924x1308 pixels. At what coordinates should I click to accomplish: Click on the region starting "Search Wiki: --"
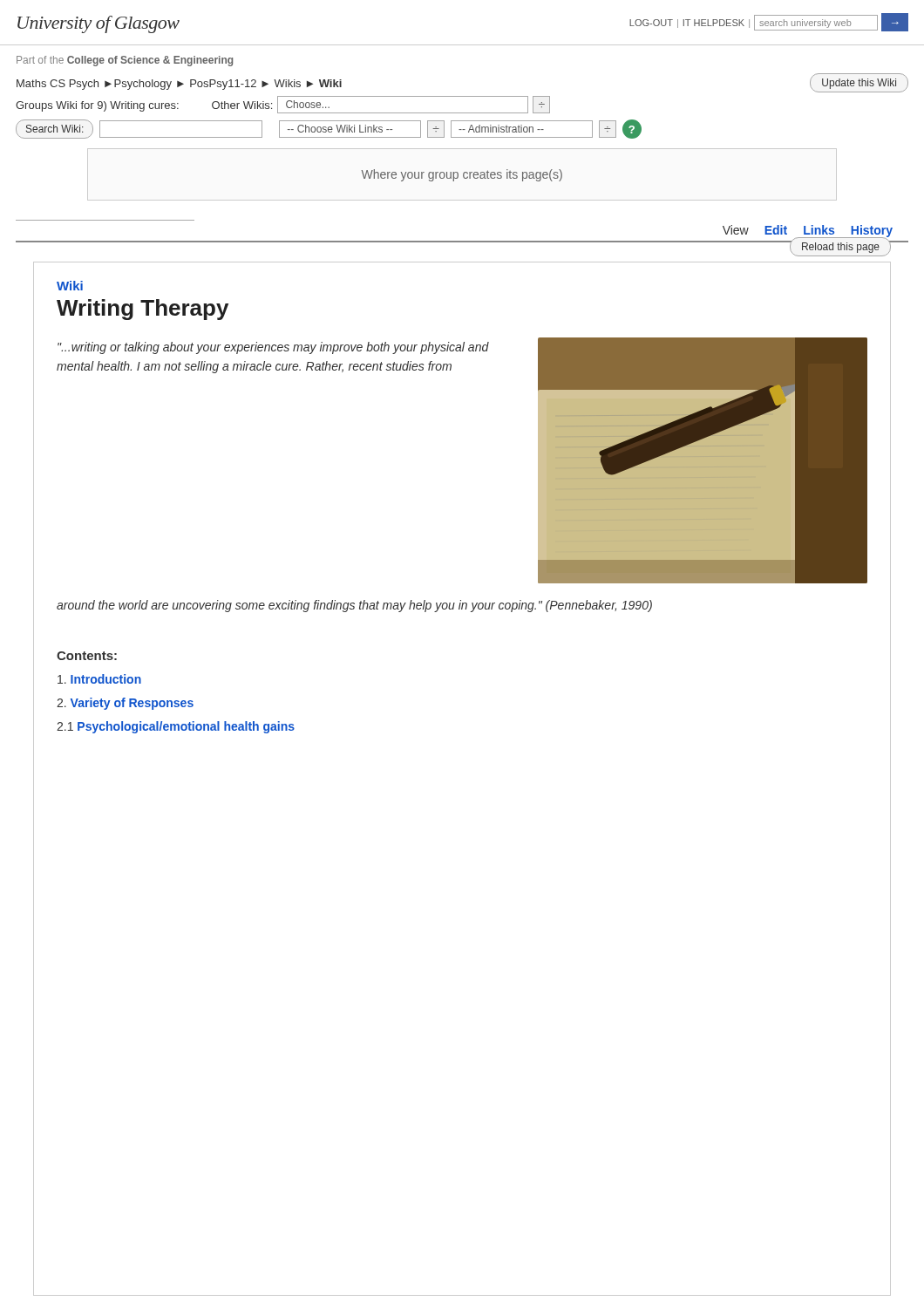tap(329, 129)
